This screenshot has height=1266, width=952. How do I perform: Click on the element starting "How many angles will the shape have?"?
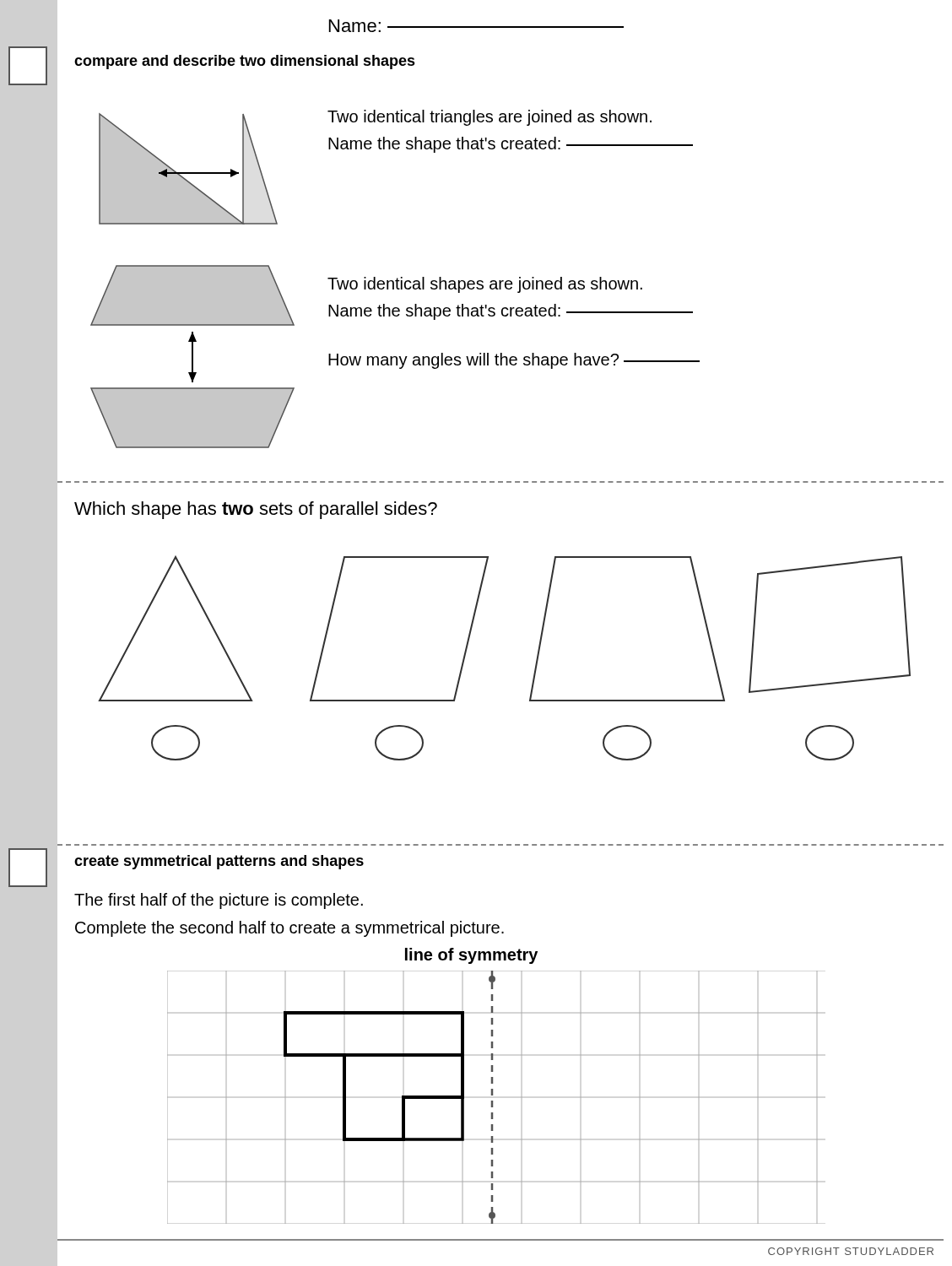(x=514, y=360)
